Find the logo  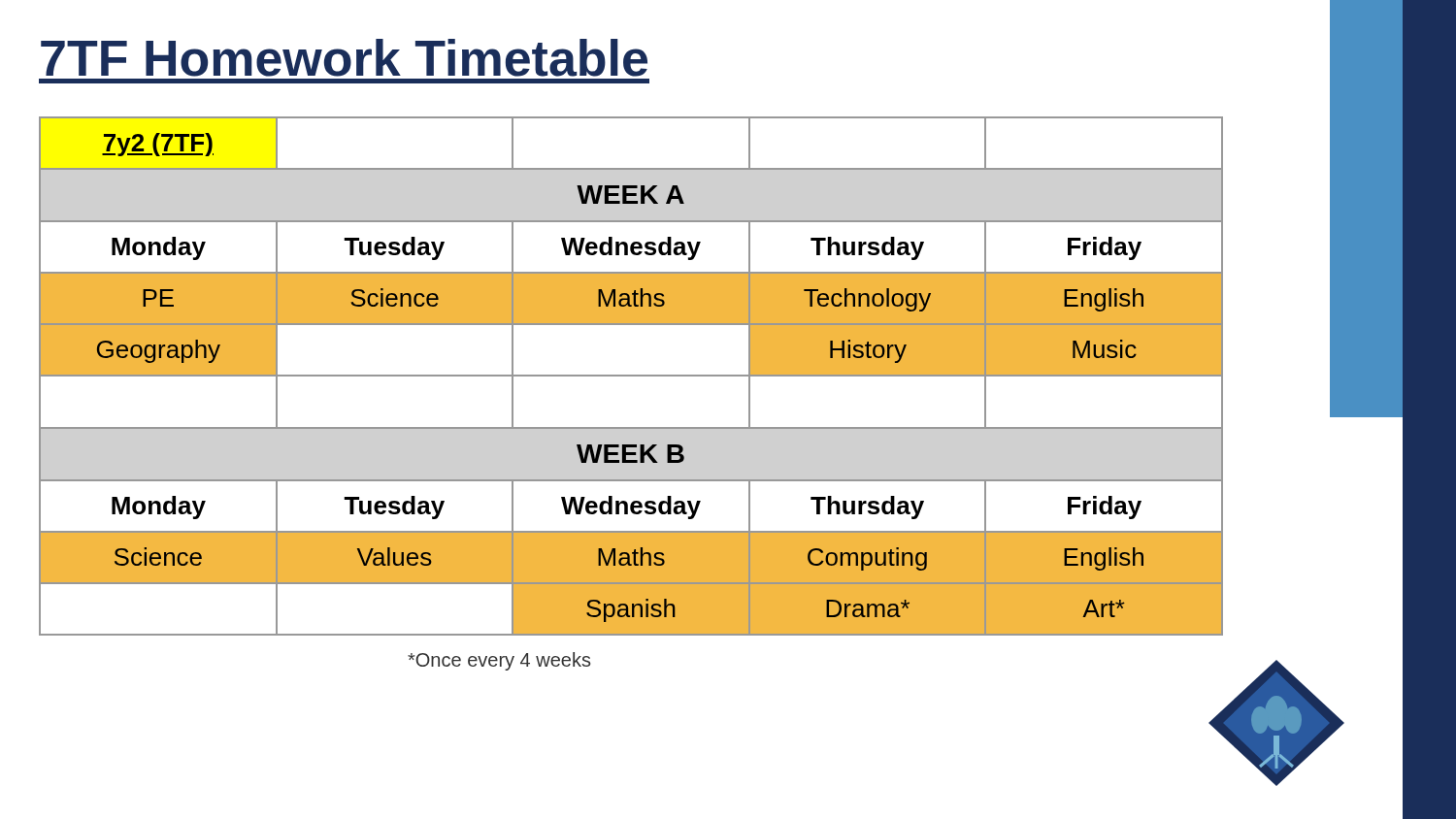coord(1276,725)
